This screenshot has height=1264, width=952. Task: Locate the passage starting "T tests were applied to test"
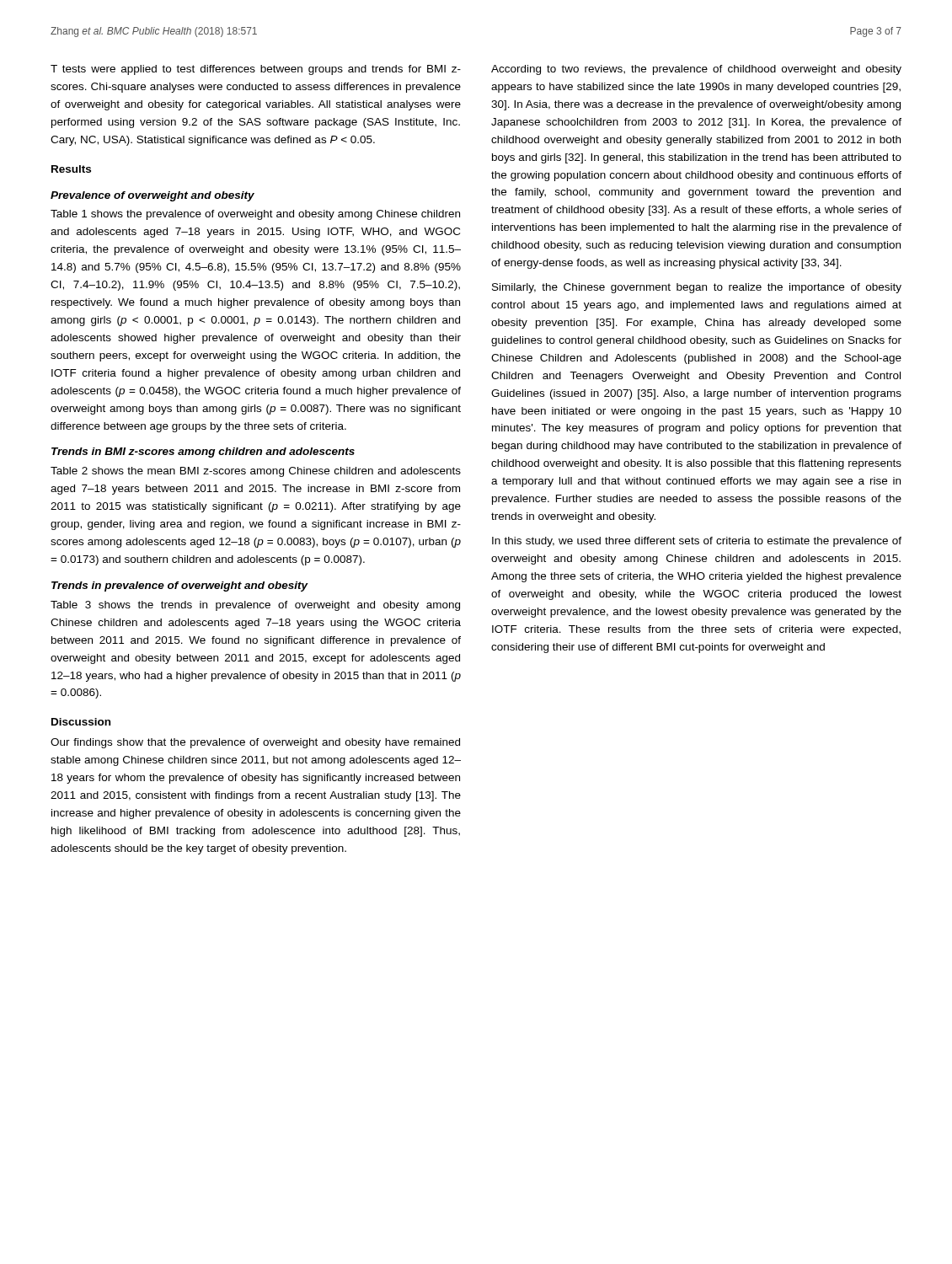[256, 105]
